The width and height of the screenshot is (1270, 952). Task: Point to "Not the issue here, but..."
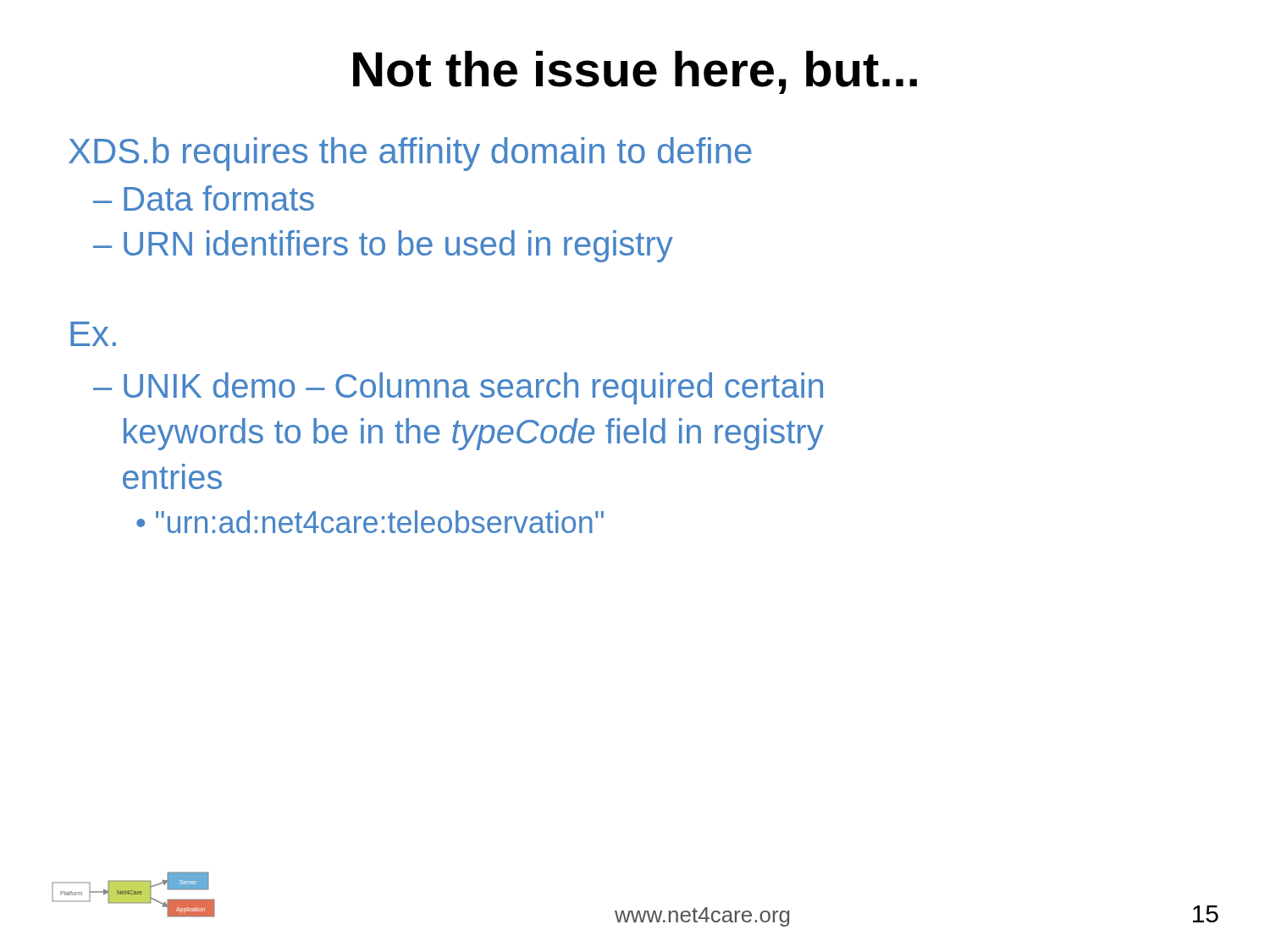pyautogui.click(x=635, y=69)
